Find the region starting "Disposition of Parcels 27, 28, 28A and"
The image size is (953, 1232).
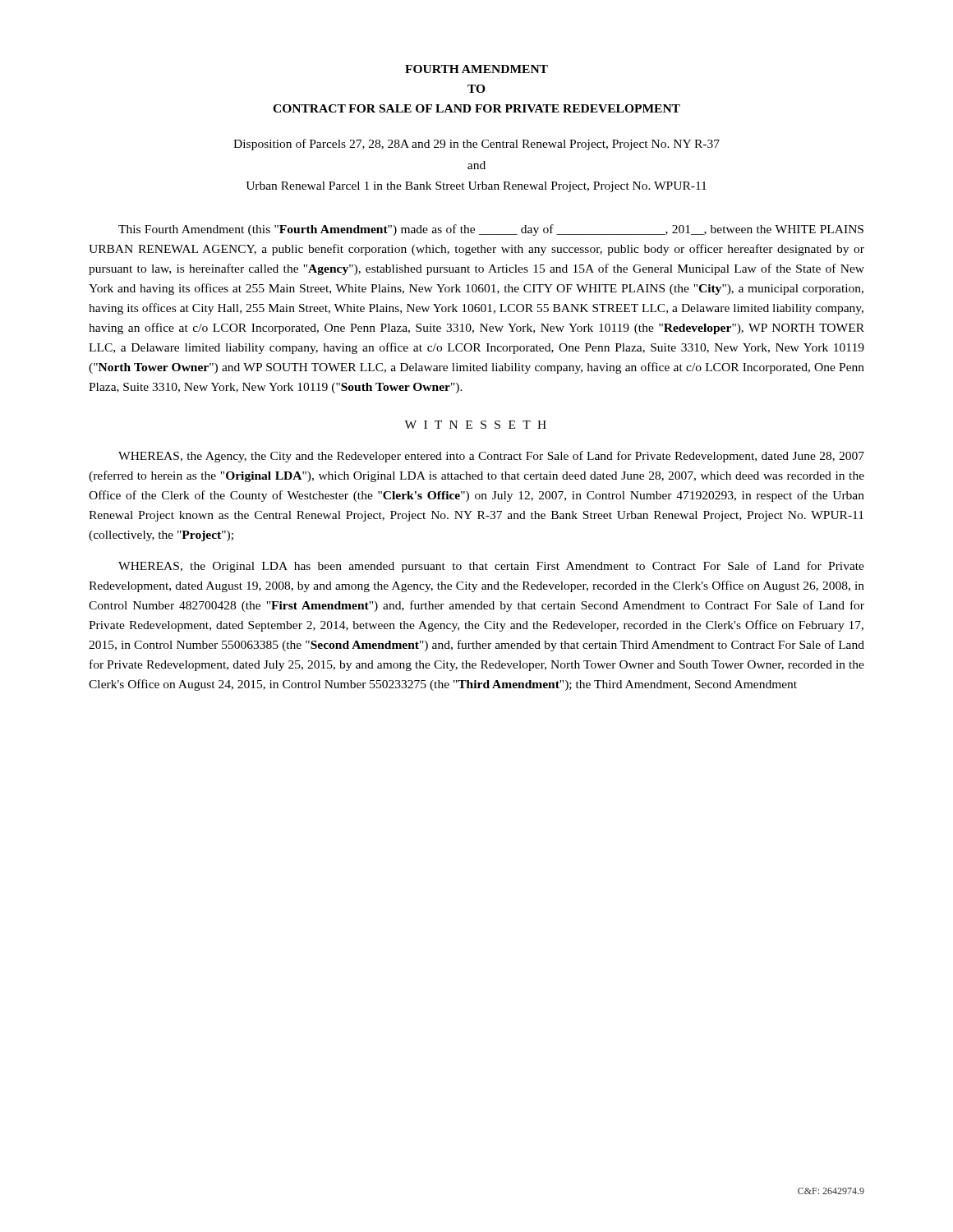[x=476, y=164]
